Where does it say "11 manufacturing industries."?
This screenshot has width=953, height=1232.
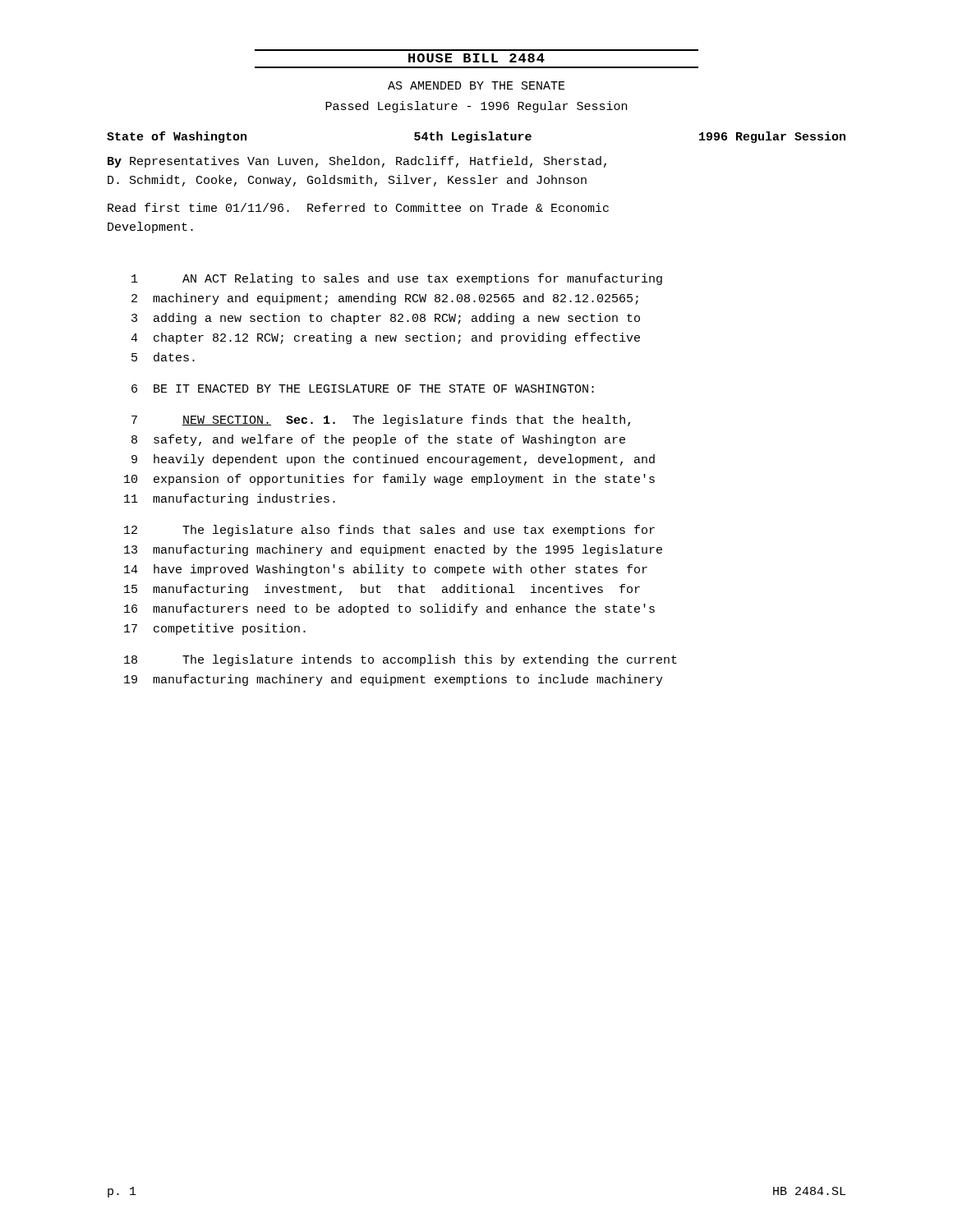coord(230,499)
